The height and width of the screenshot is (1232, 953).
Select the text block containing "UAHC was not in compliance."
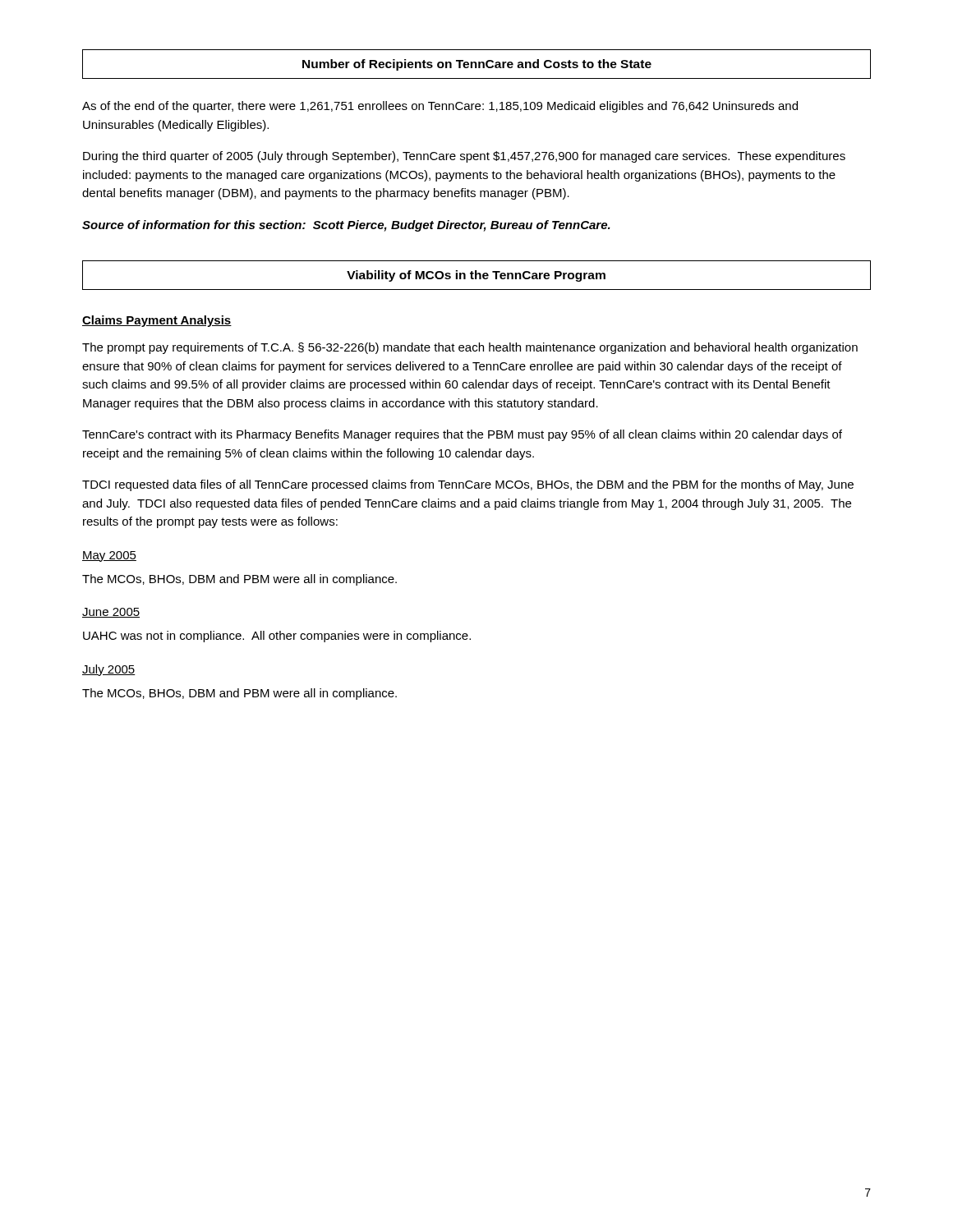coord(277,635)
